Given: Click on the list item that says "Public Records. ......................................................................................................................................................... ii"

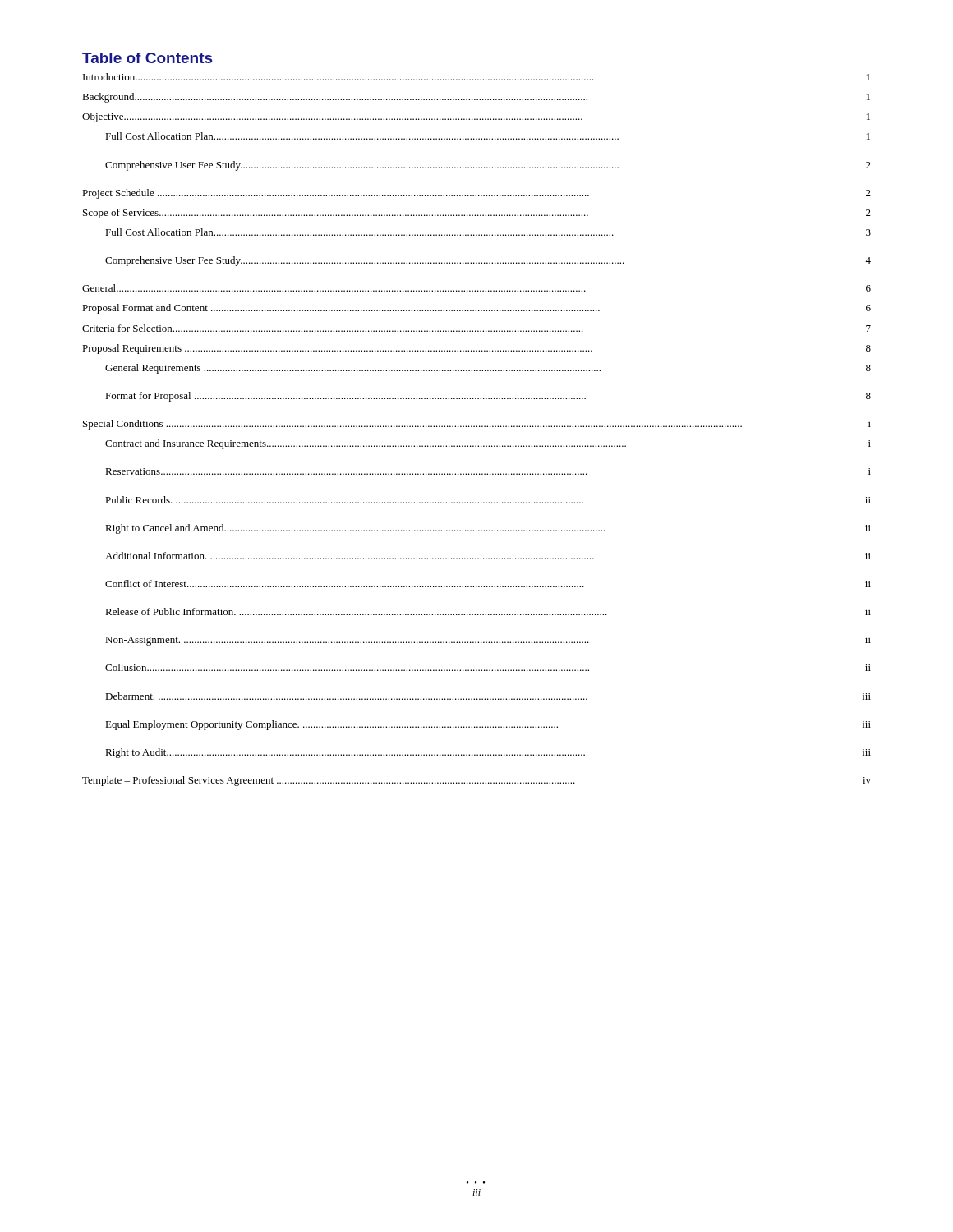Looking at the screenshot, I should pyautogui.click(x=476, y=500).
